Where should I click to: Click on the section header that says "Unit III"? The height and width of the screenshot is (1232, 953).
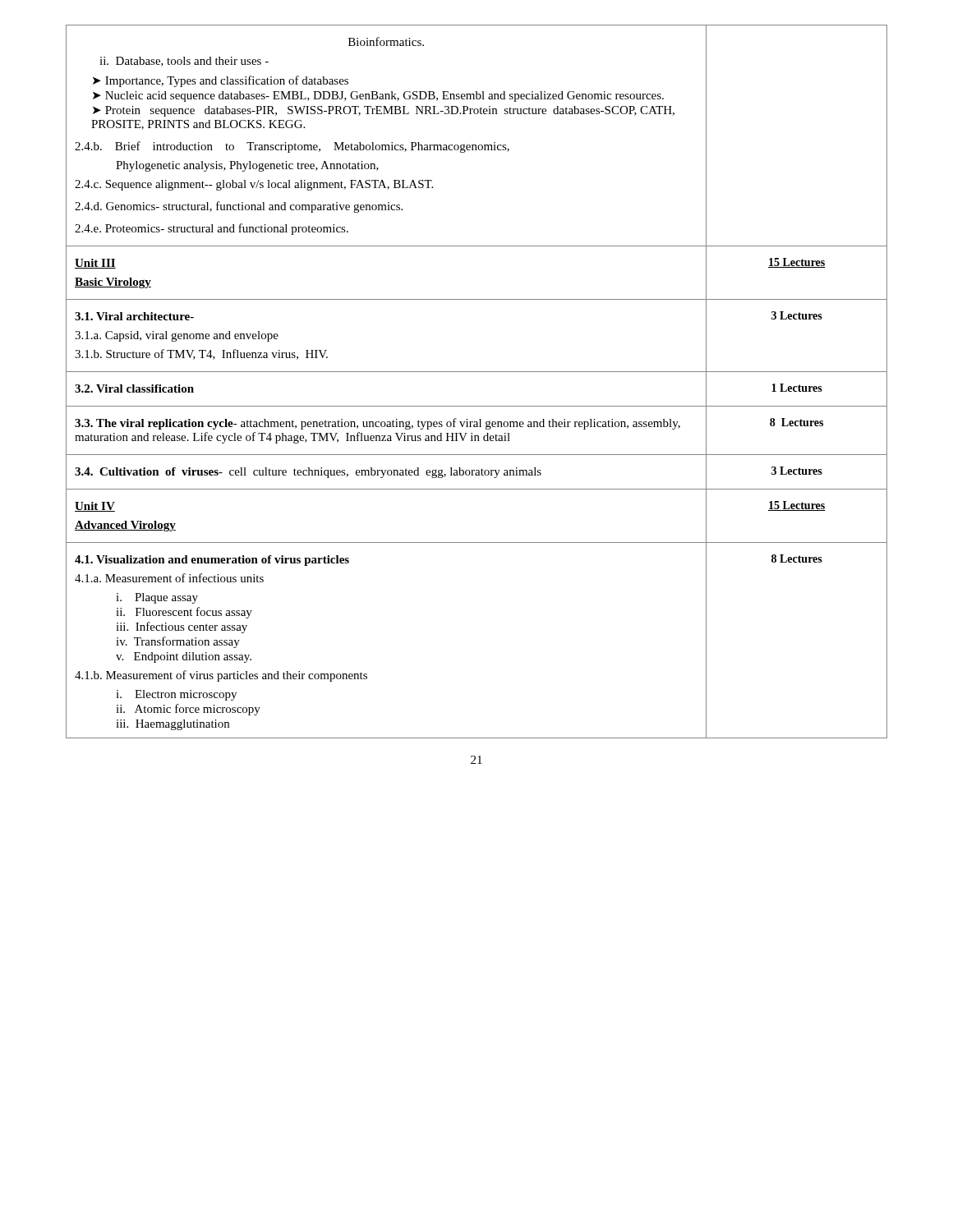pyautogui.click(x=95, y=264)
